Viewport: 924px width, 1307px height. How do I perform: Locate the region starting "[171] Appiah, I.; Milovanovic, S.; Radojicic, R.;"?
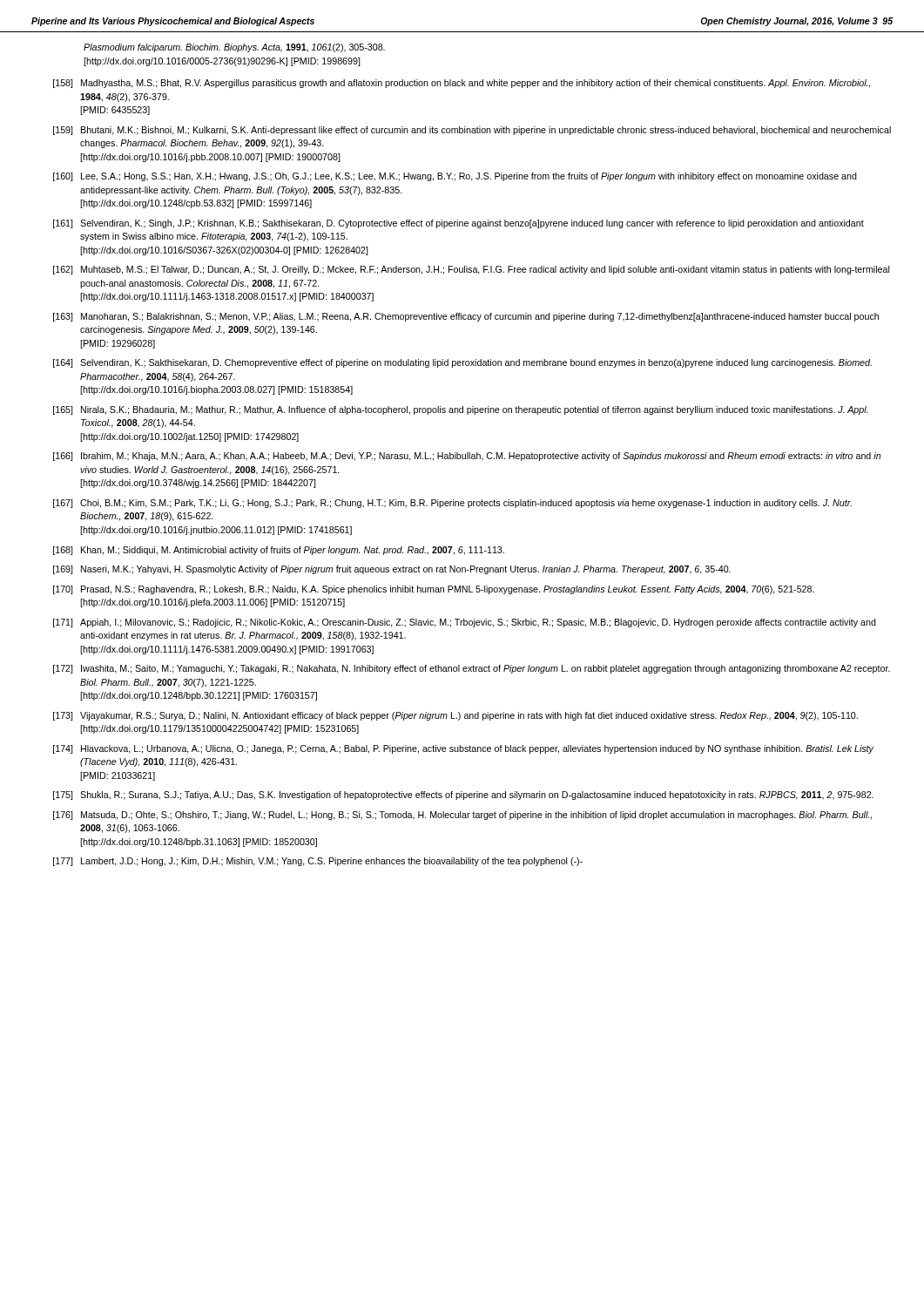462,636
